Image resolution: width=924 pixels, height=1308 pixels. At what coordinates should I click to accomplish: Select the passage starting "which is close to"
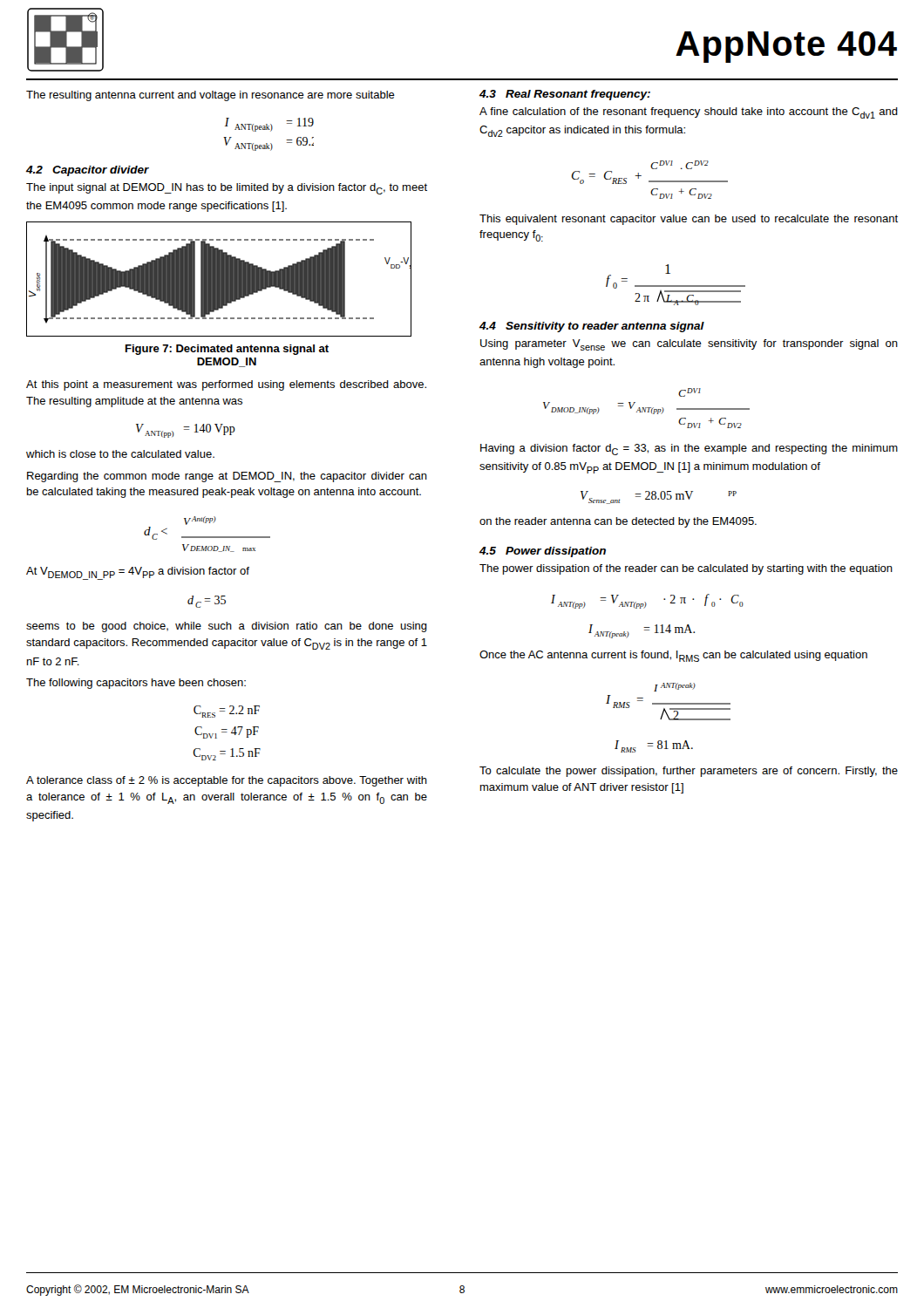tap(121, 454)
